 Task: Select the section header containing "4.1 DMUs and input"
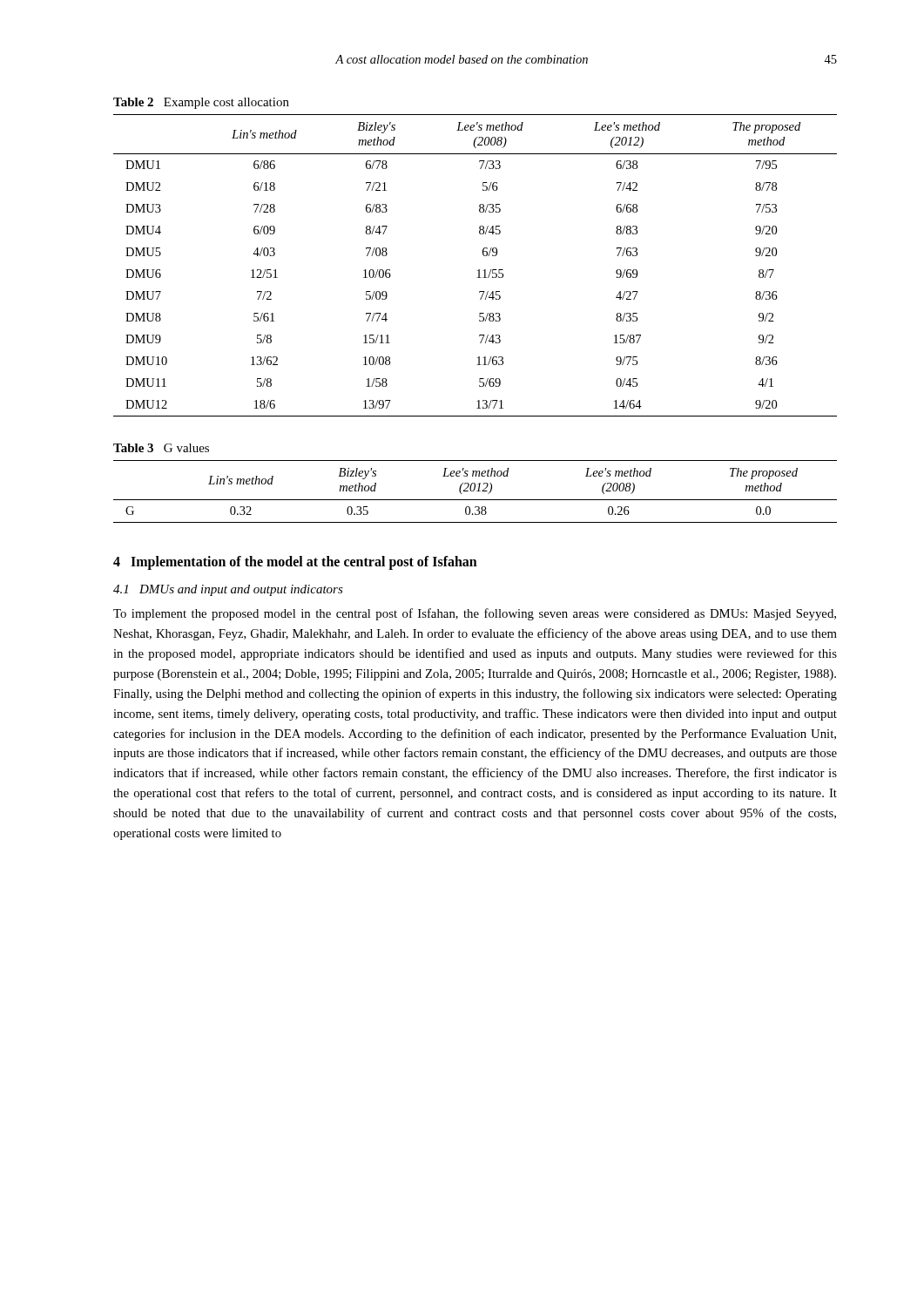click(228, 589)
